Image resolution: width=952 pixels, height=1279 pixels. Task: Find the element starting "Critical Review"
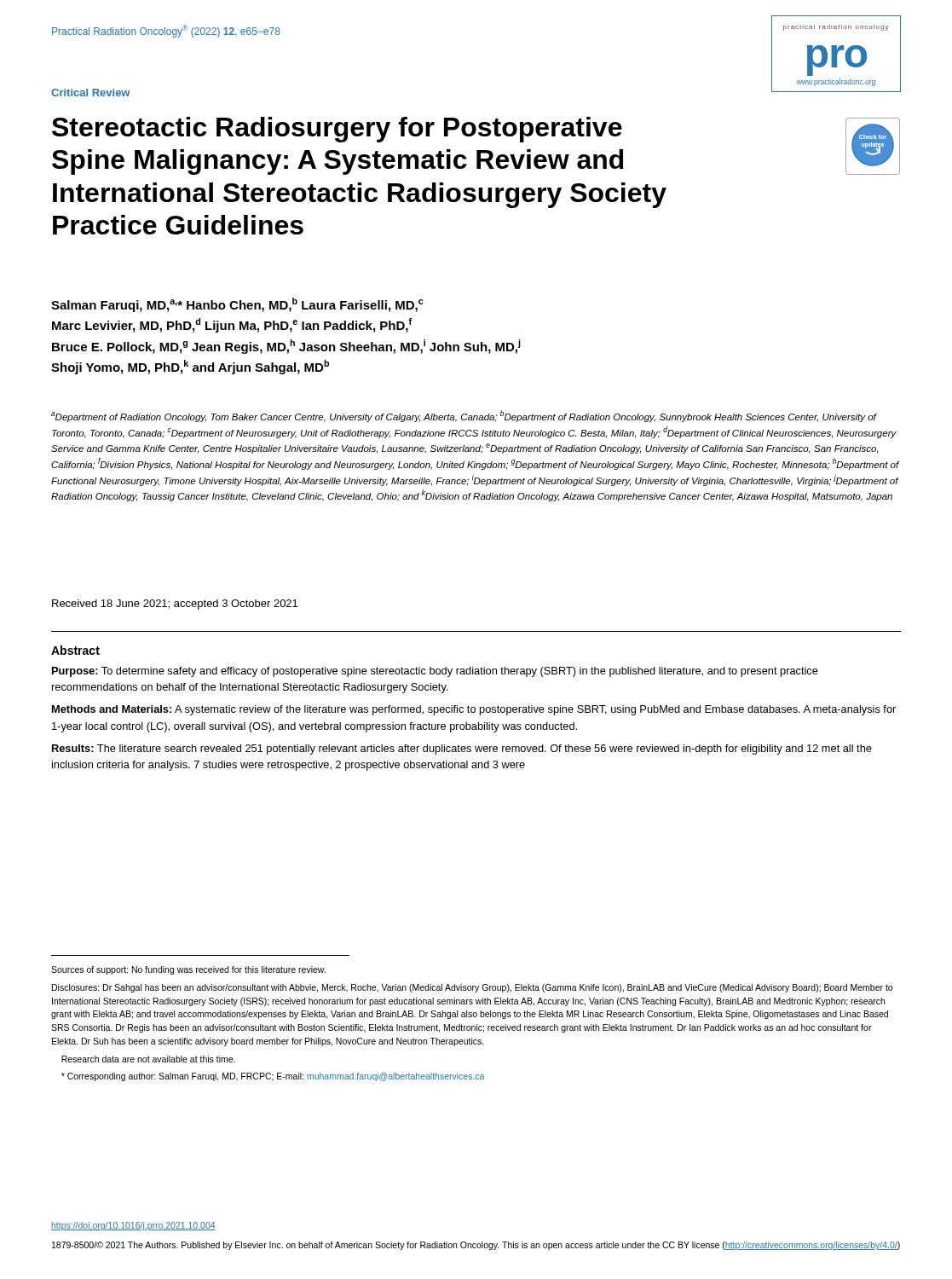(91, 92)
